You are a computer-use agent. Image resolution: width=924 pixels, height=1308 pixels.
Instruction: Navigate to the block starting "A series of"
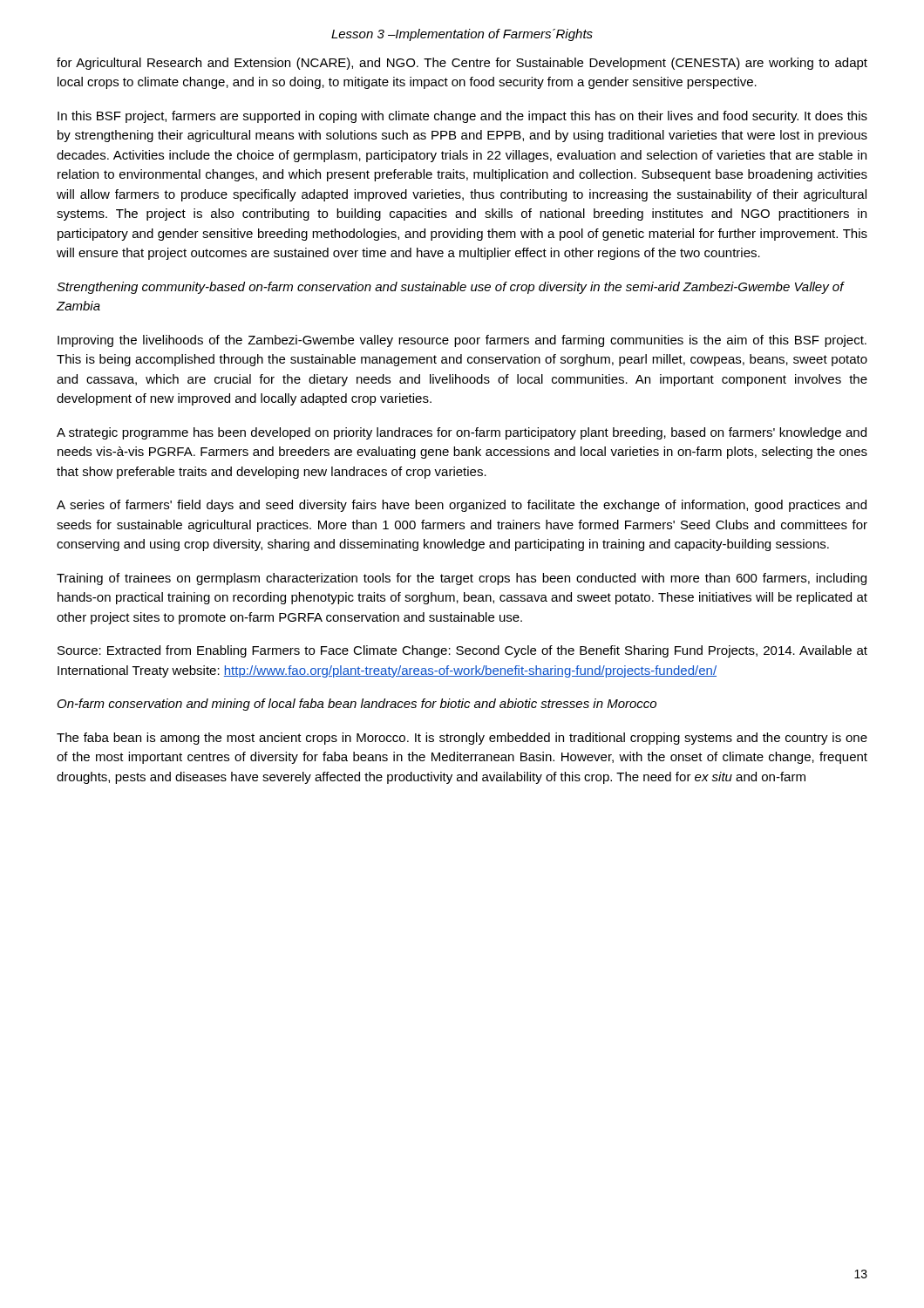click(x=462, y=524)
